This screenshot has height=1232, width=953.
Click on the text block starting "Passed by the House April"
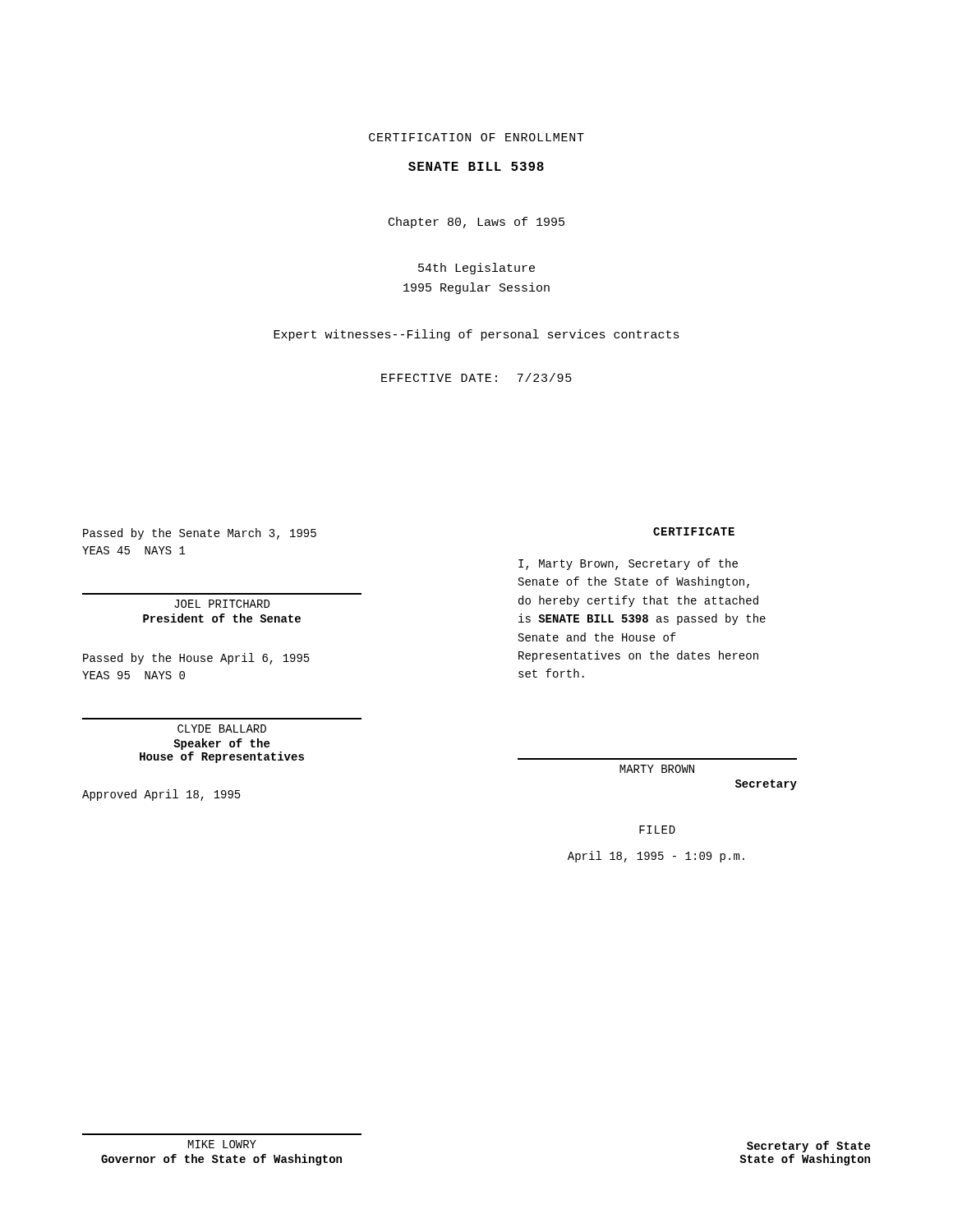tap(196, 667)
